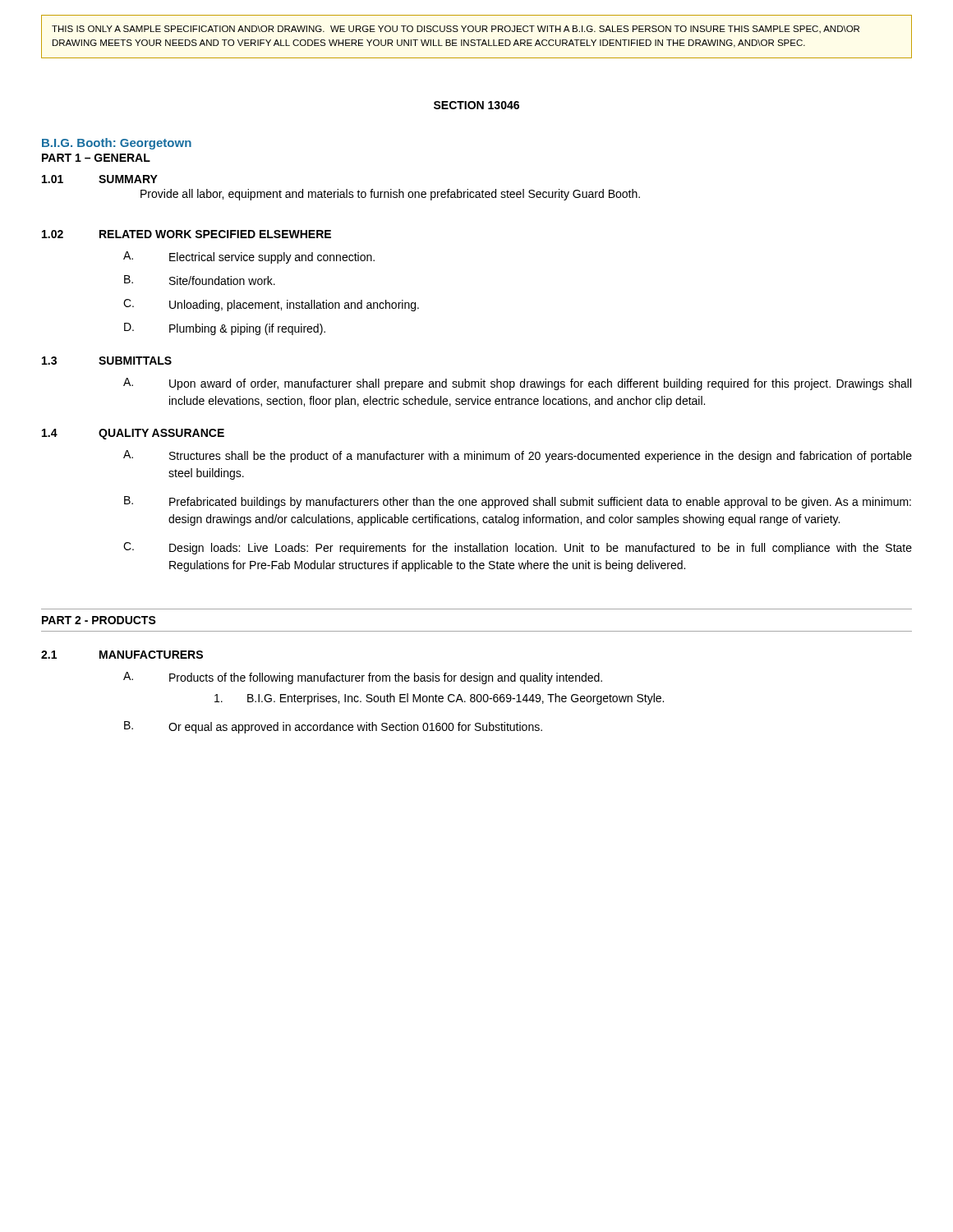Find the passage starting "B. Site/foundation work."
The height and width of the screenshot is (1232, 953).
point(200,280)
